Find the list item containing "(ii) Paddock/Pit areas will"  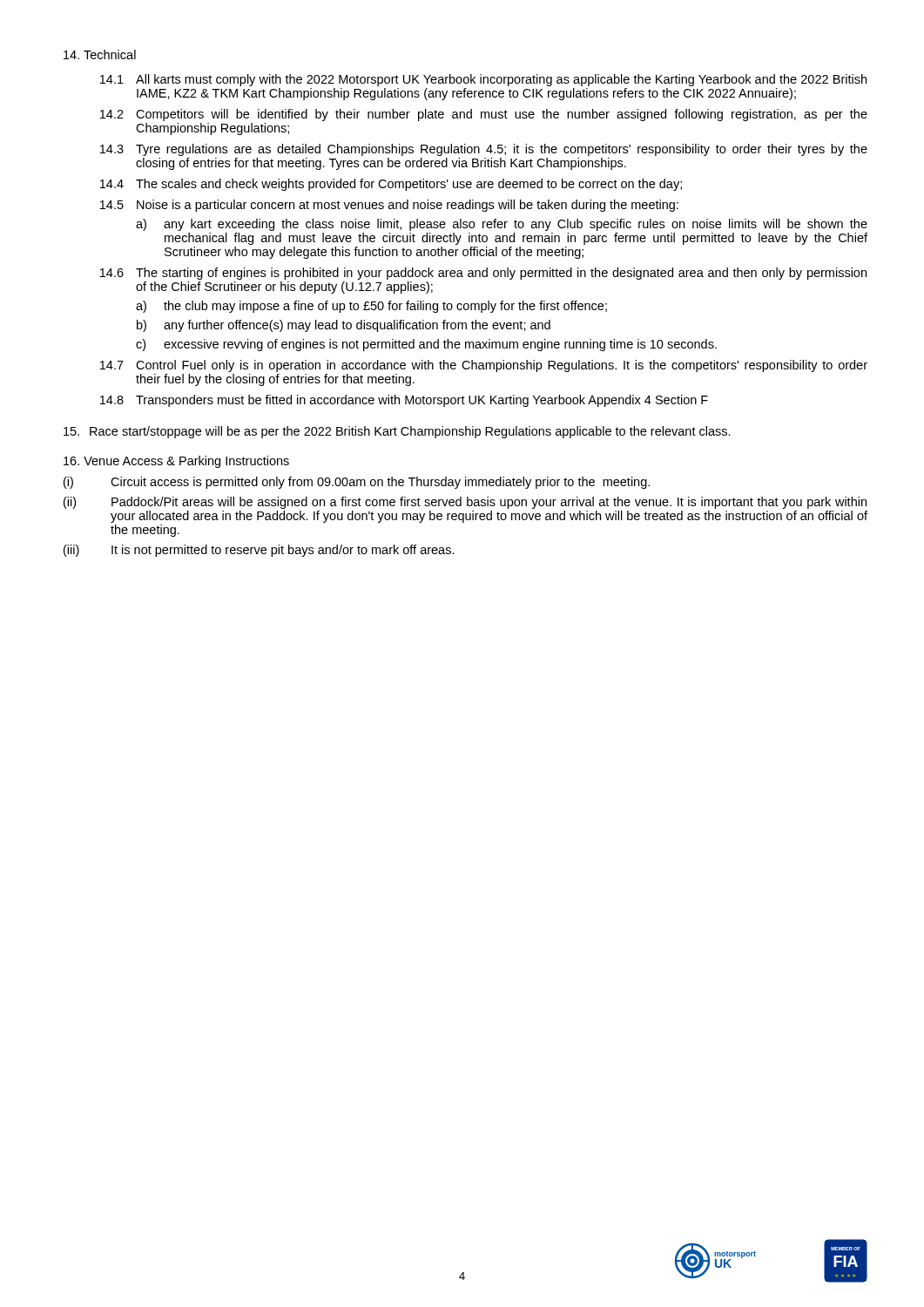tap(465, 516)
